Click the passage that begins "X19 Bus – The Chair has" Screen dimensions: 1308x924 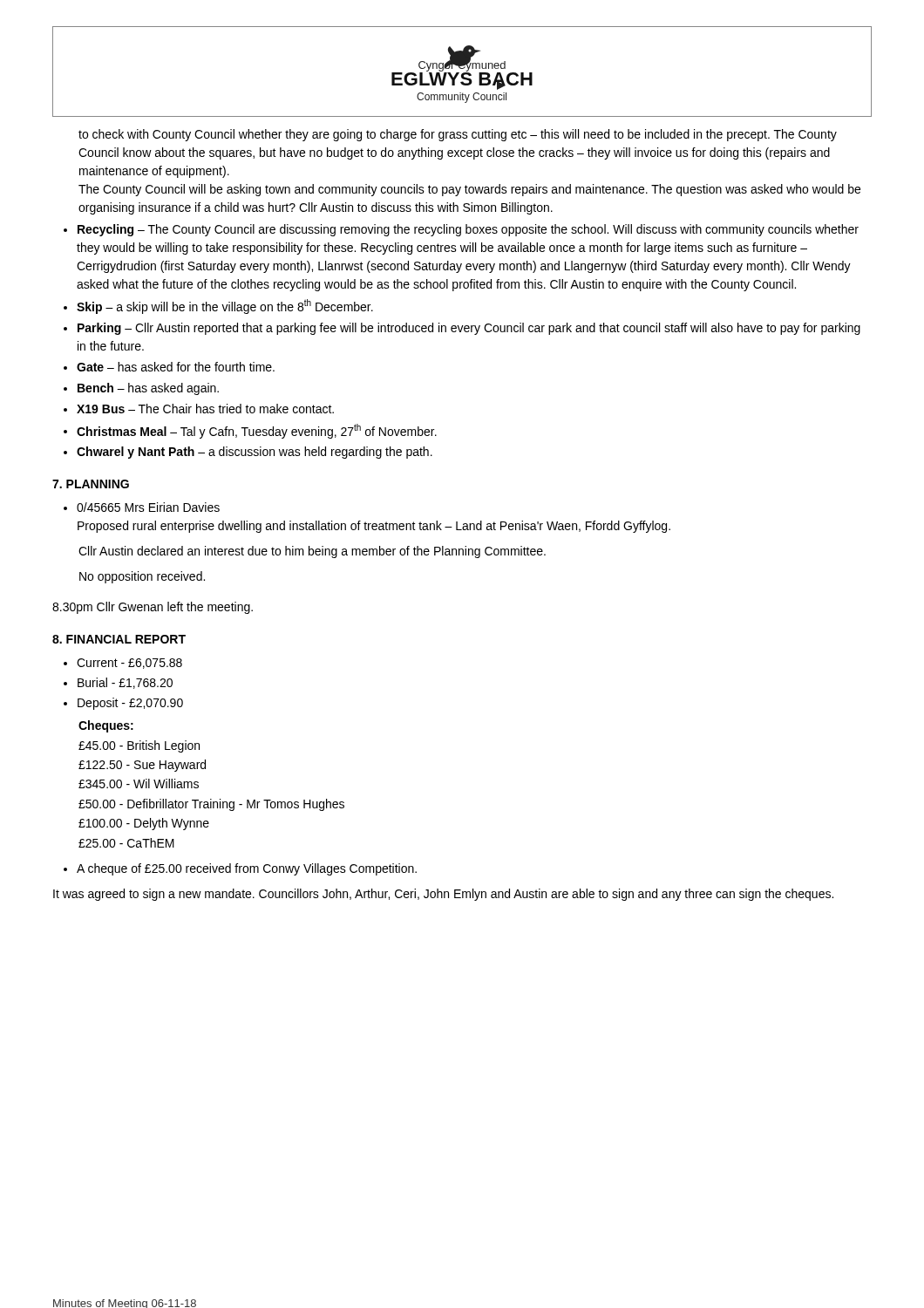click(206, 409)
